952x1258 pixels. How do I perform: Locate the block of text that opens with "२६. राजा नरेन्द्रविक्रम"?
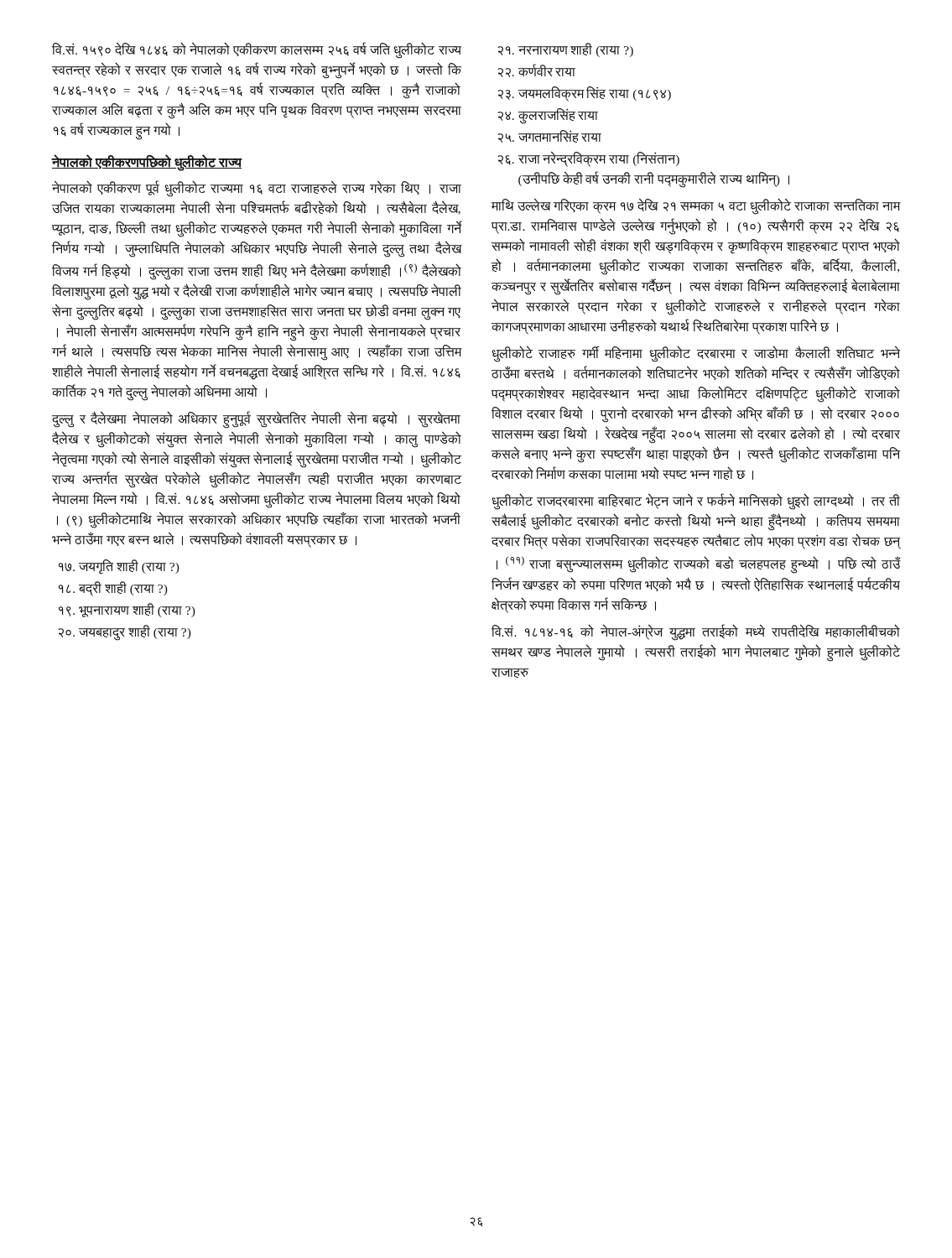pos(696,169)
